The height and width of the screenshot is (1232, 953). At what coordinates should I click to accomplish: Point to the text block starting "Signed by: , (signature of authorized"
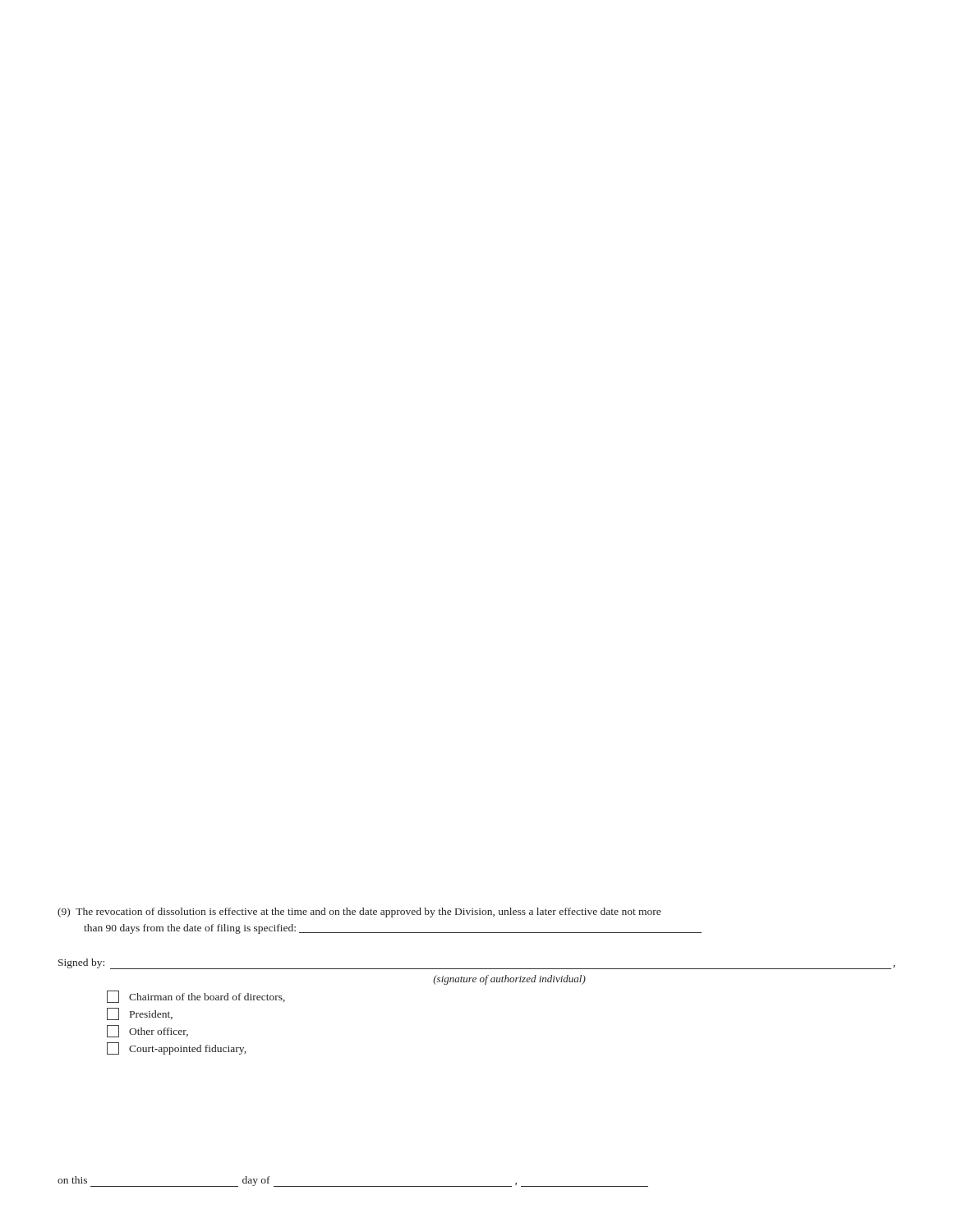click(x=476, y=970)
